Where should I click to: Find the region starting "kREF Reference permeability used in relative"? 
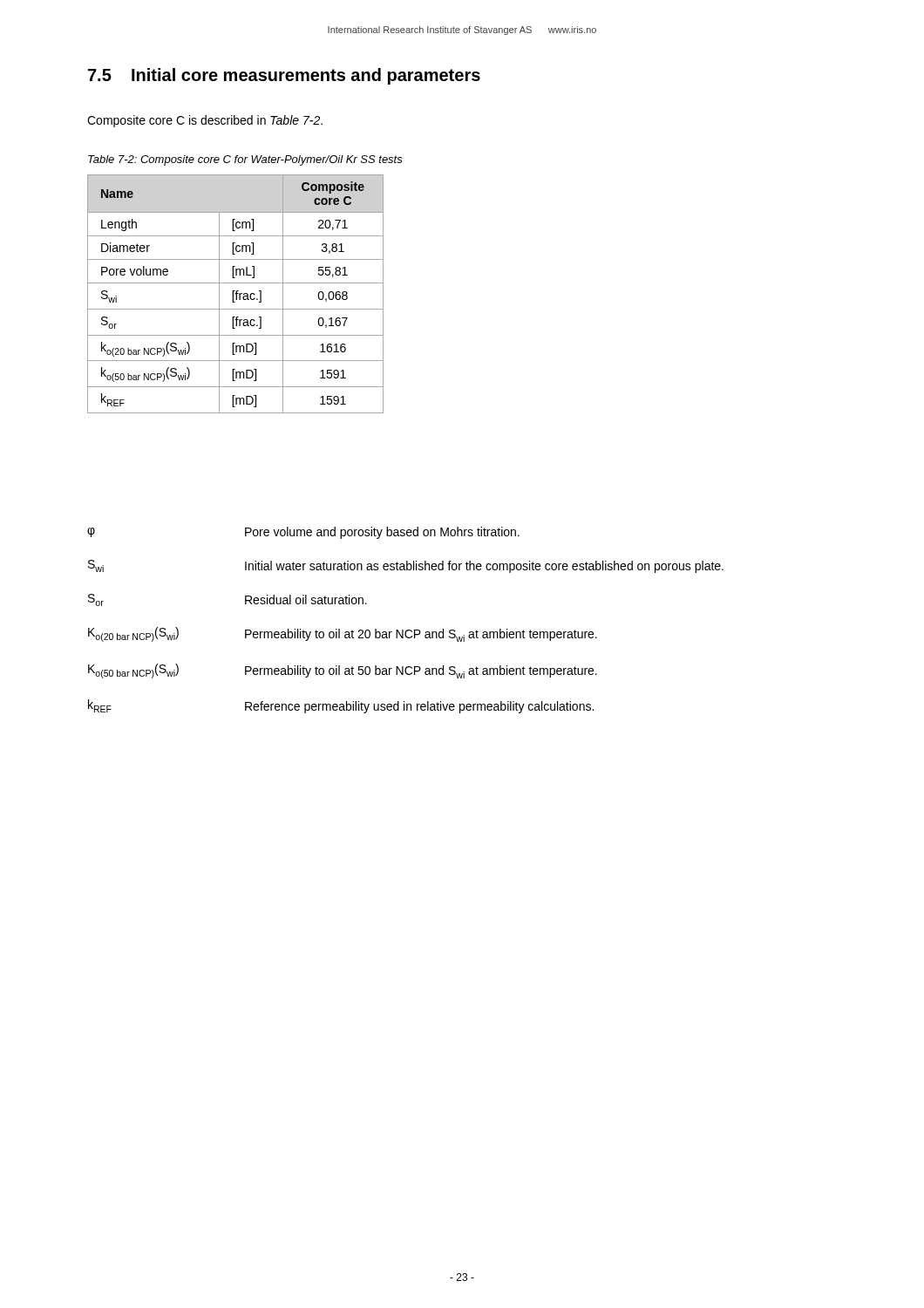coord(445,707)
